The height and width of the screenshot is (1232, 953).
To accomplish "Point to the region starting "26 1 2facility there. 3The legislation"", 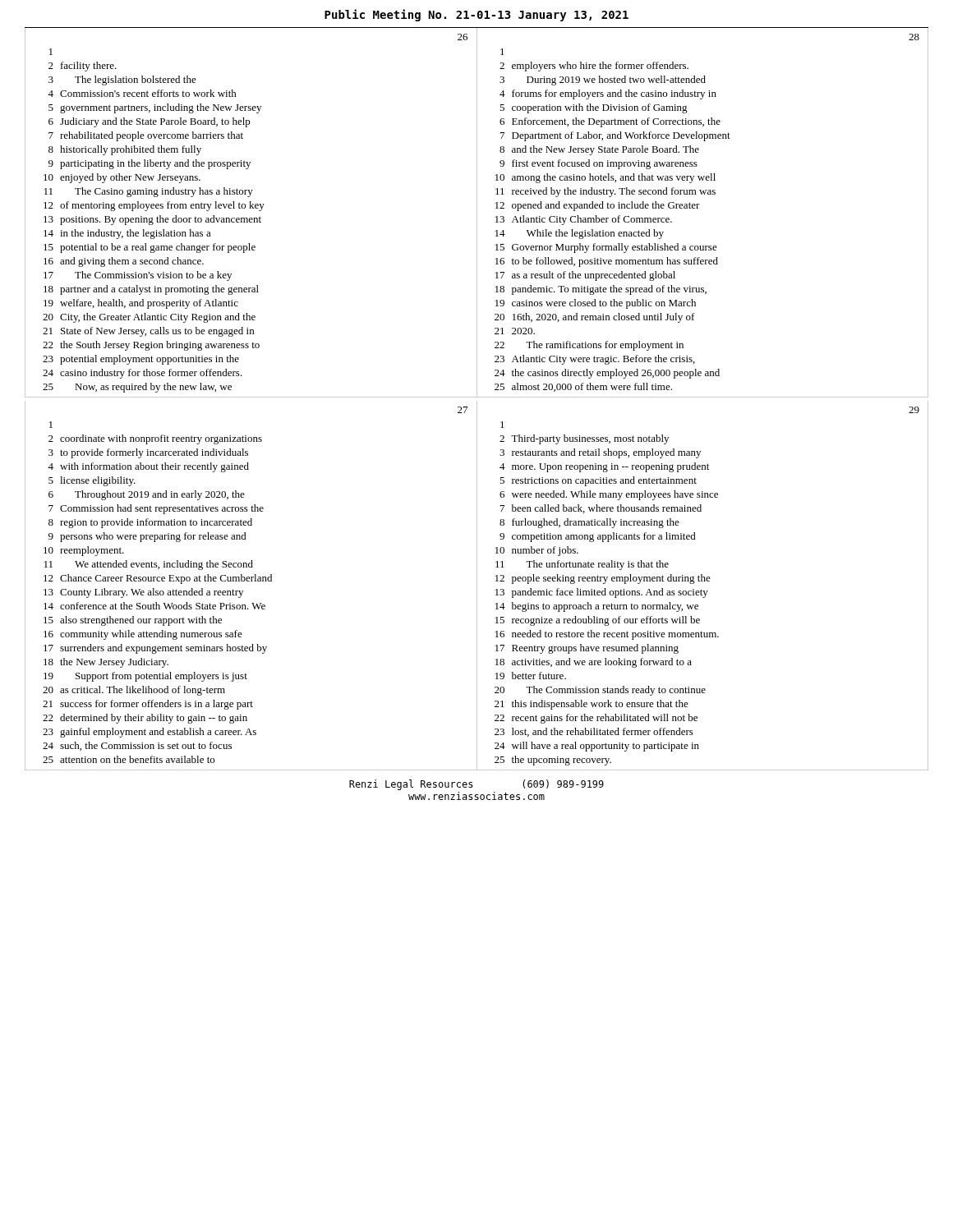I will tap(251, 211).
